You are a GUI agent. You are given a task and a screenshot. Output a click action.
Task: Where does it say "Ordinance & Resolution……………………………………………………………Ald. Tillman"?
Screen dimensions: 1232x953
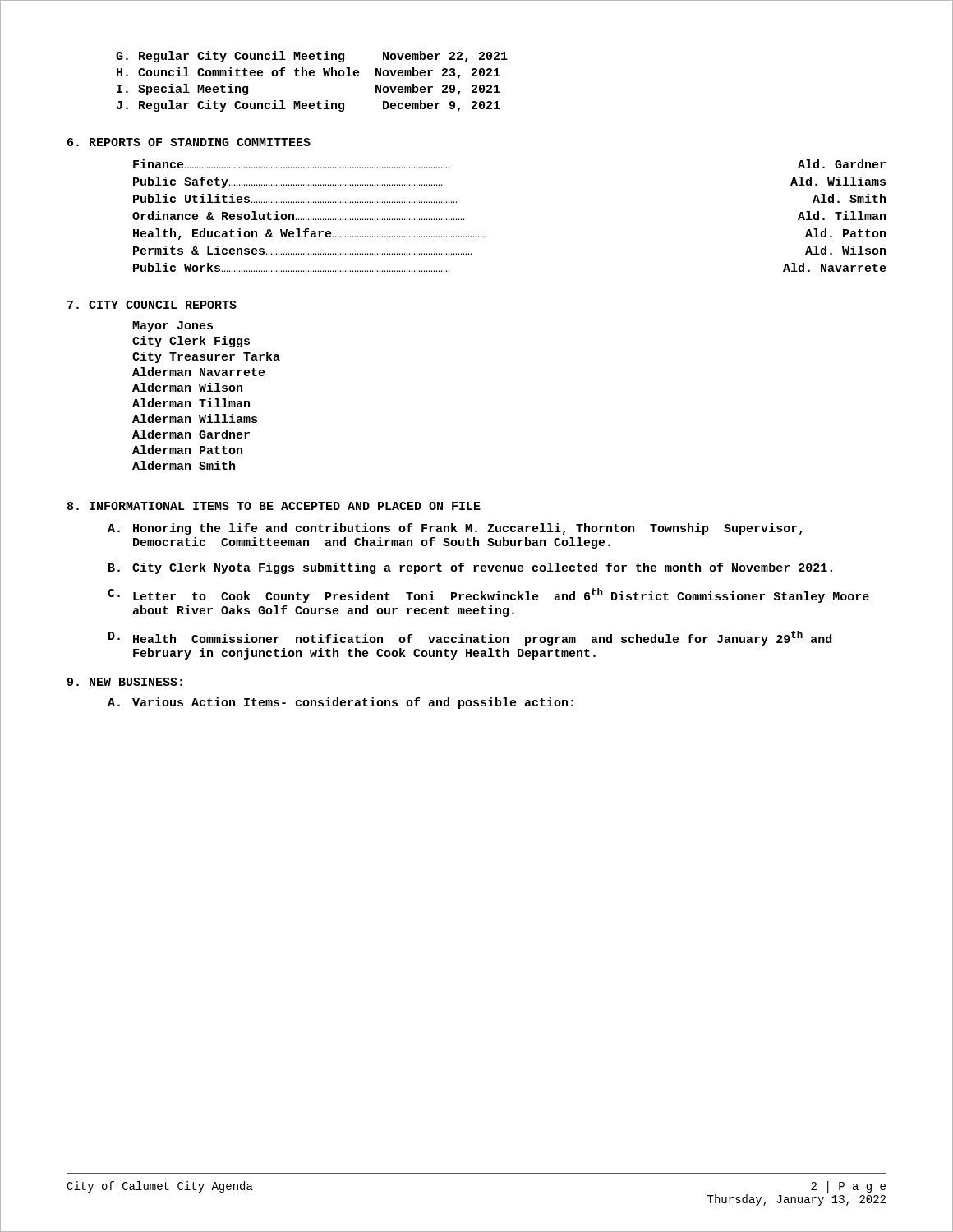(210, 216)
